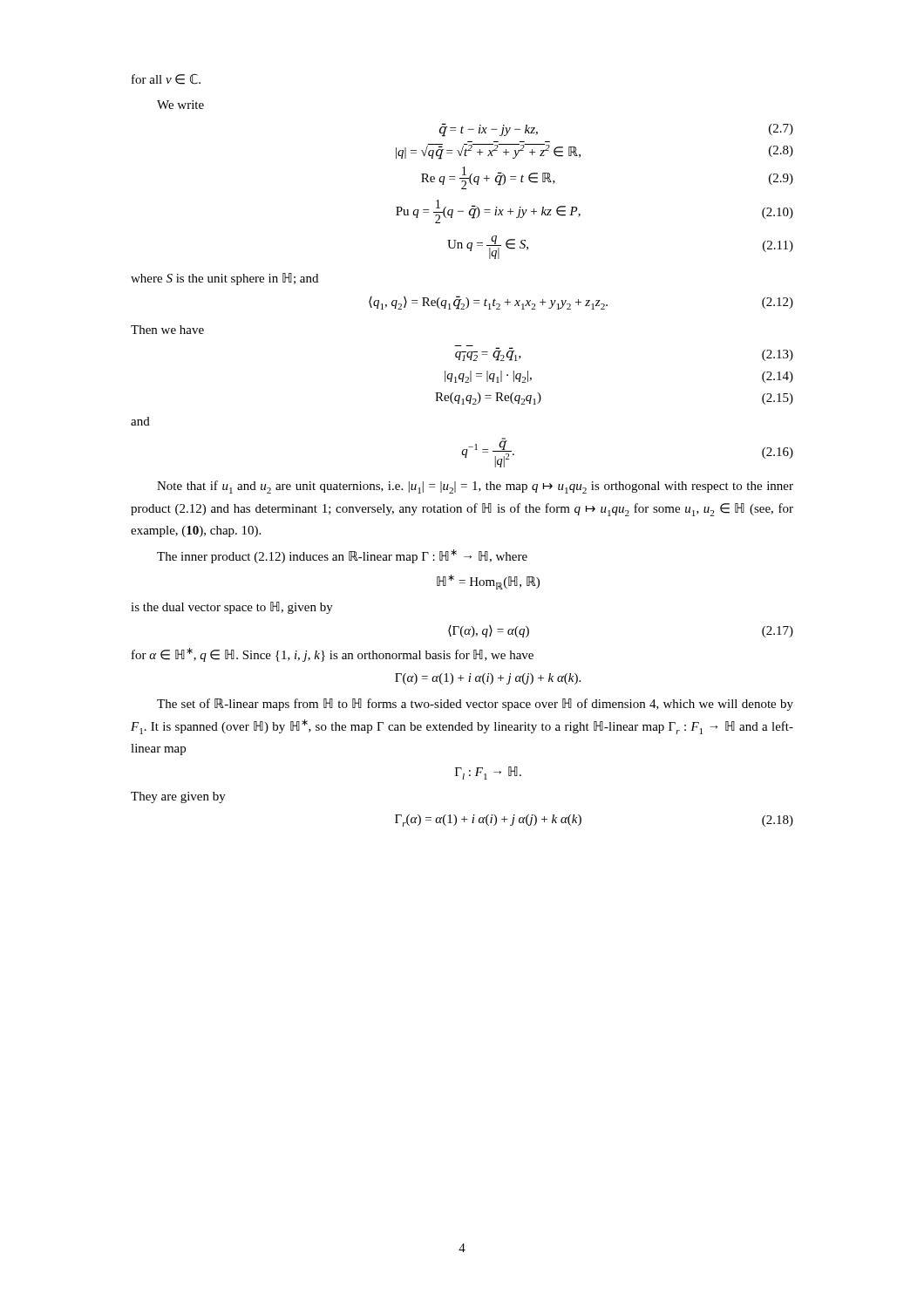Locate the text with the text "We write"
Image resolution: width=924 pixels, height=1308 pixels.
(x=181, y=105)
